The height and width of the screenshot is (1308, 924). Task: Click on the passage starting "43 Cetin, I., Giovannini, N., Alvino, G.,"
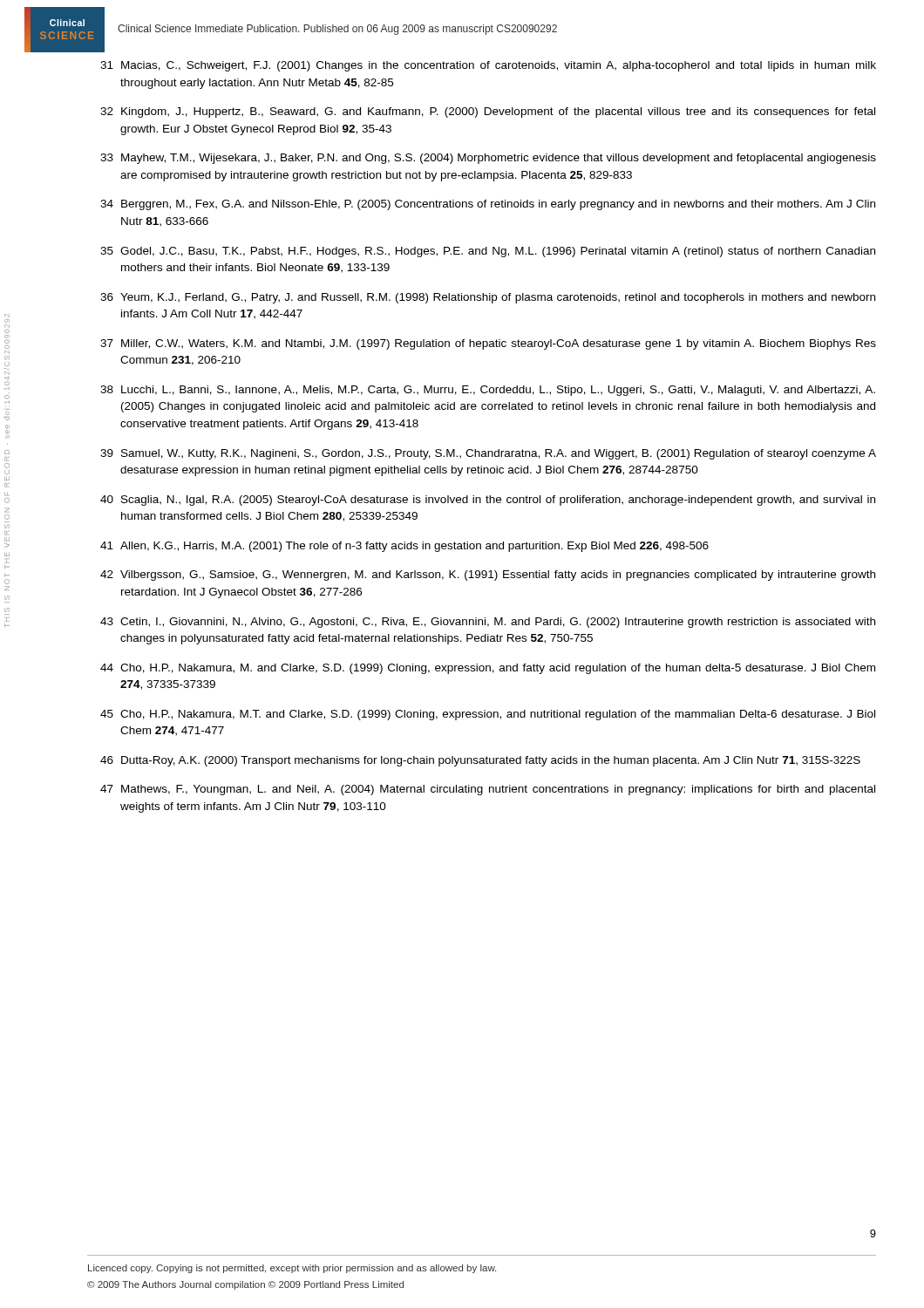click(x=482, y=630)
